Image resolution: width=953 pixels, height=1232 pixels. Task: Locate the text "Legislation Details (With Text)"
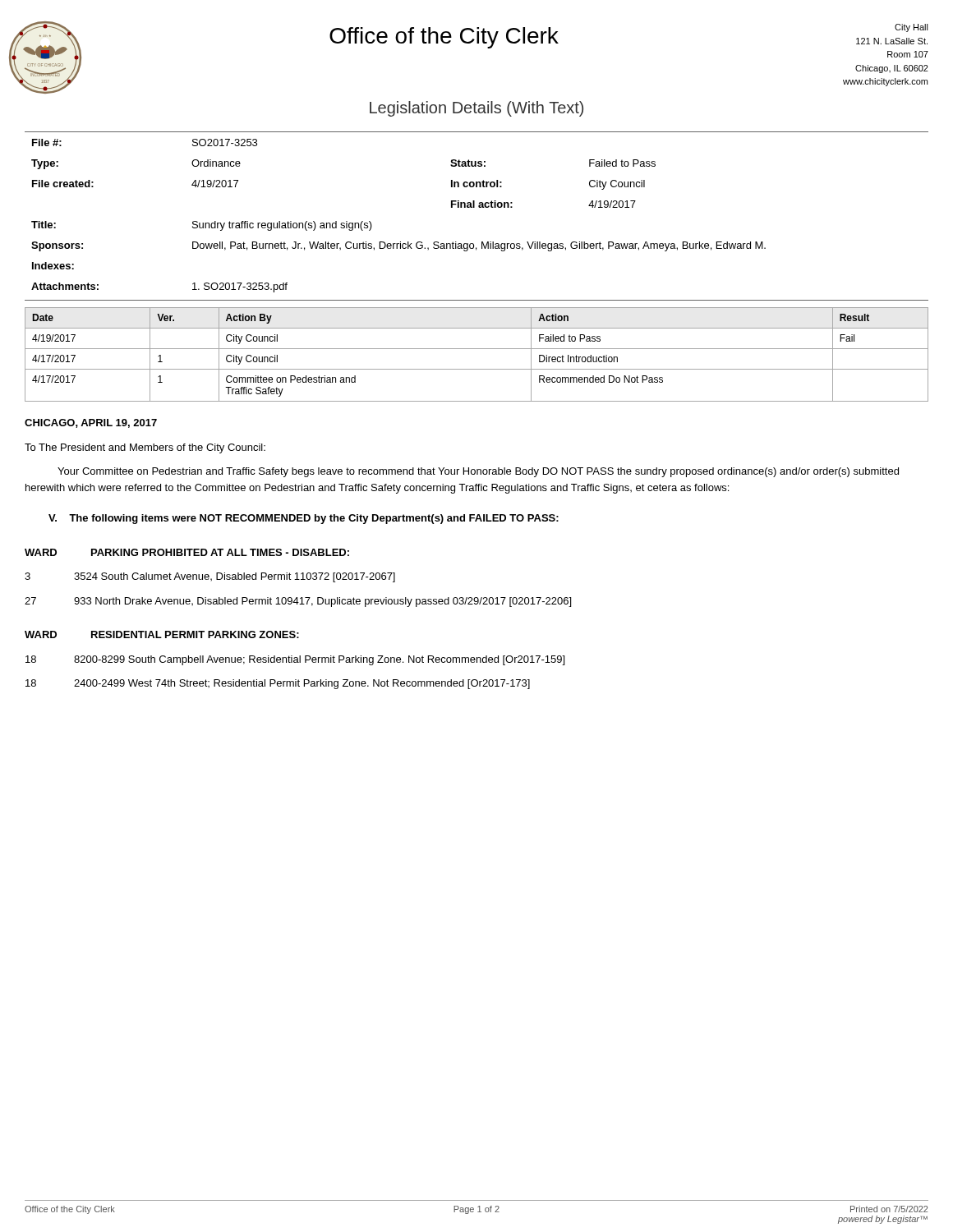(476, 108)
